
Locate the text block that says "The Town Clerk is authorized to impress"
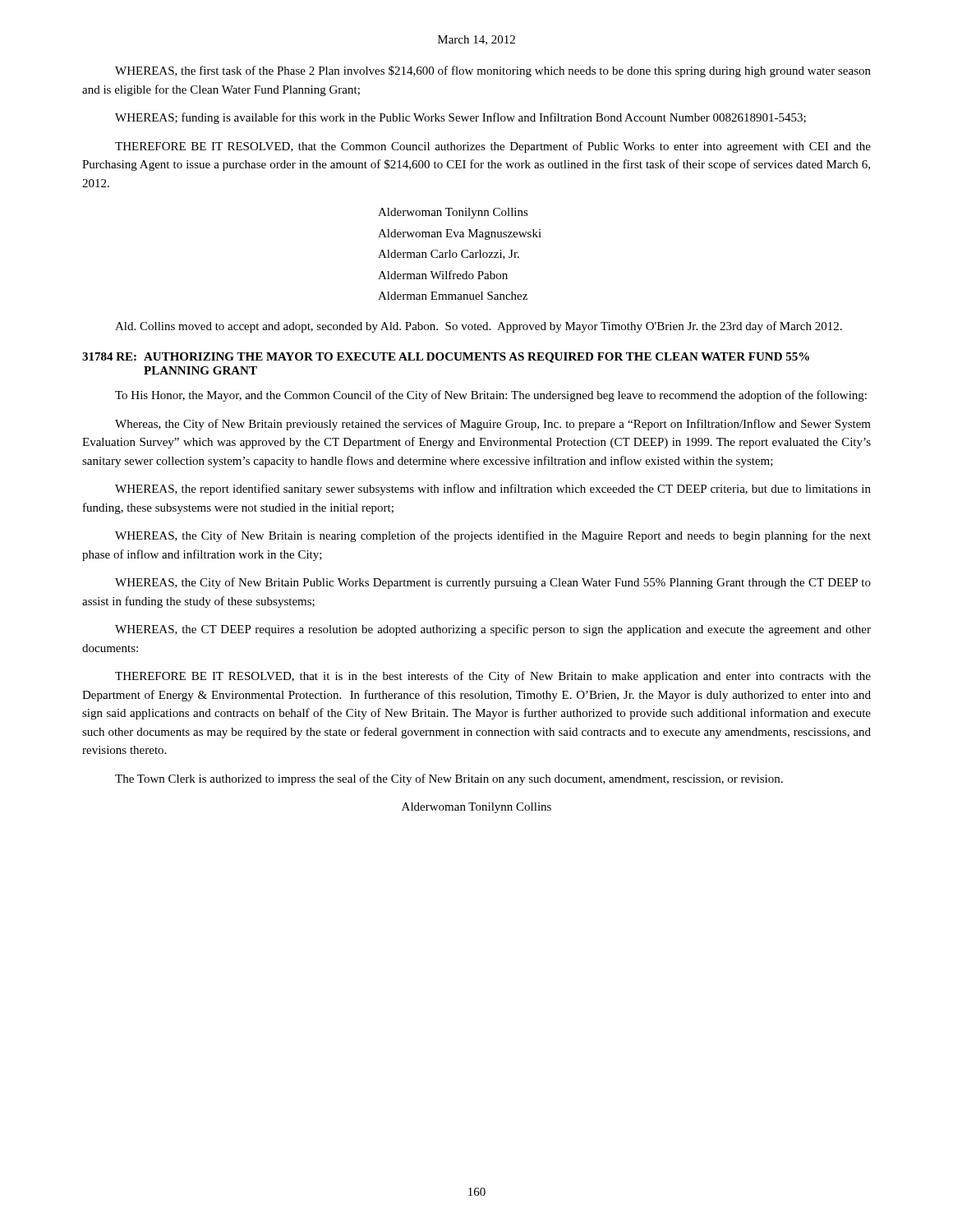pyautogui.click(x=449, y=778)
